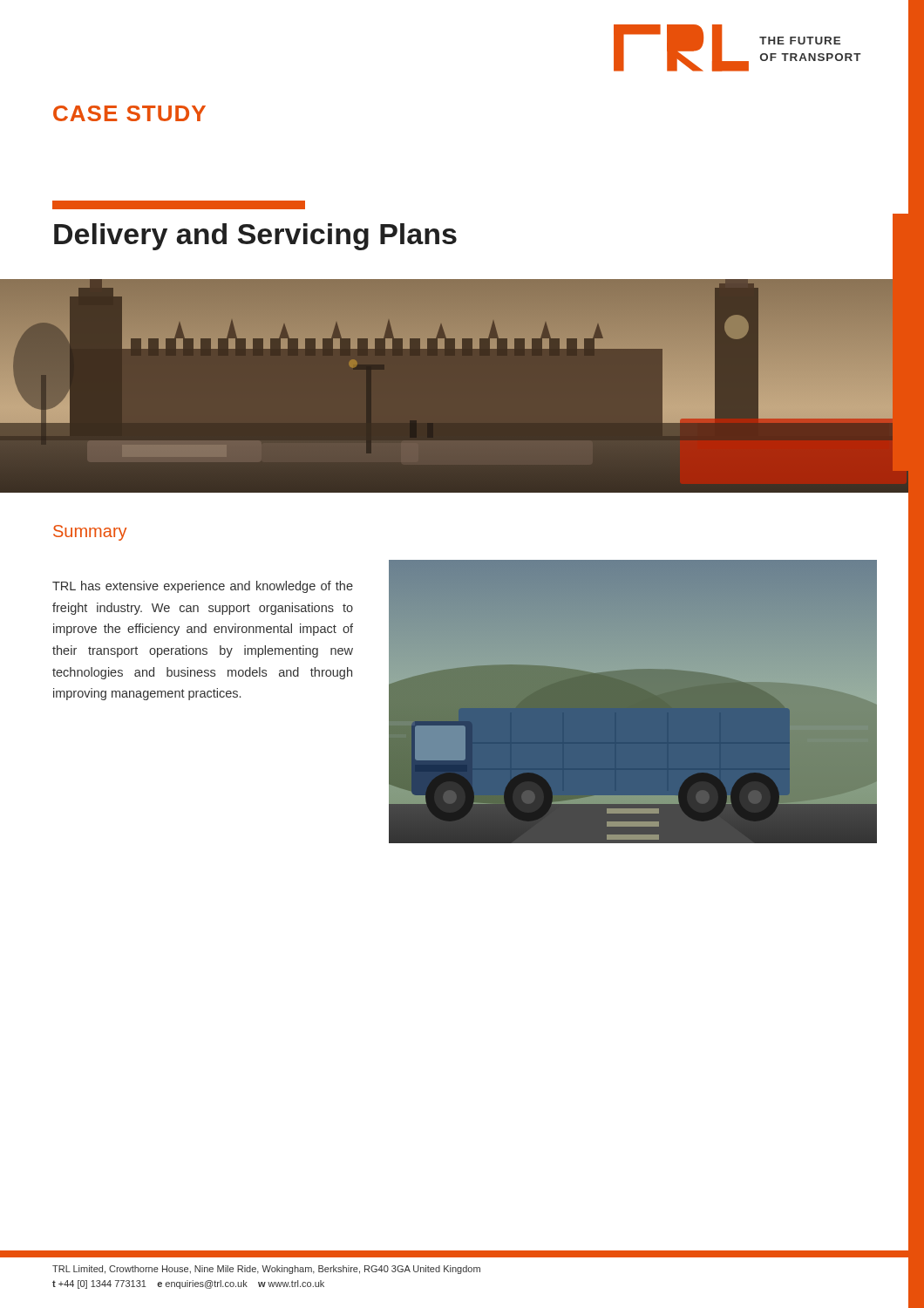Find the title with the text "CASE STUDY"
This screenshot has width=924, height=1308.
pyautogui.click(x=130, y=113)
